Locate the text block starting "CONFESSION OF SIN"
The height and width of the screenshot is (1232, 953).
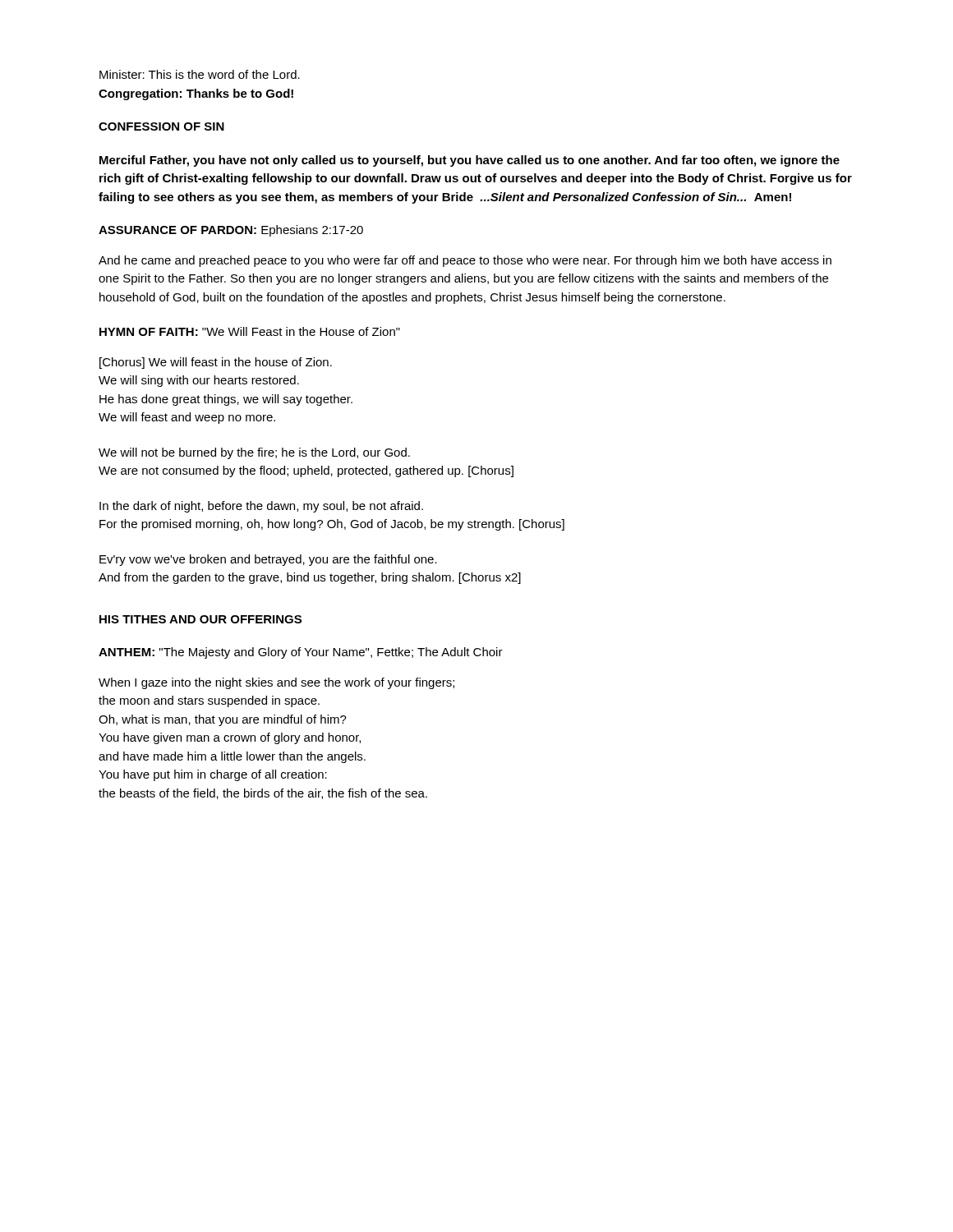click(161, 126)
